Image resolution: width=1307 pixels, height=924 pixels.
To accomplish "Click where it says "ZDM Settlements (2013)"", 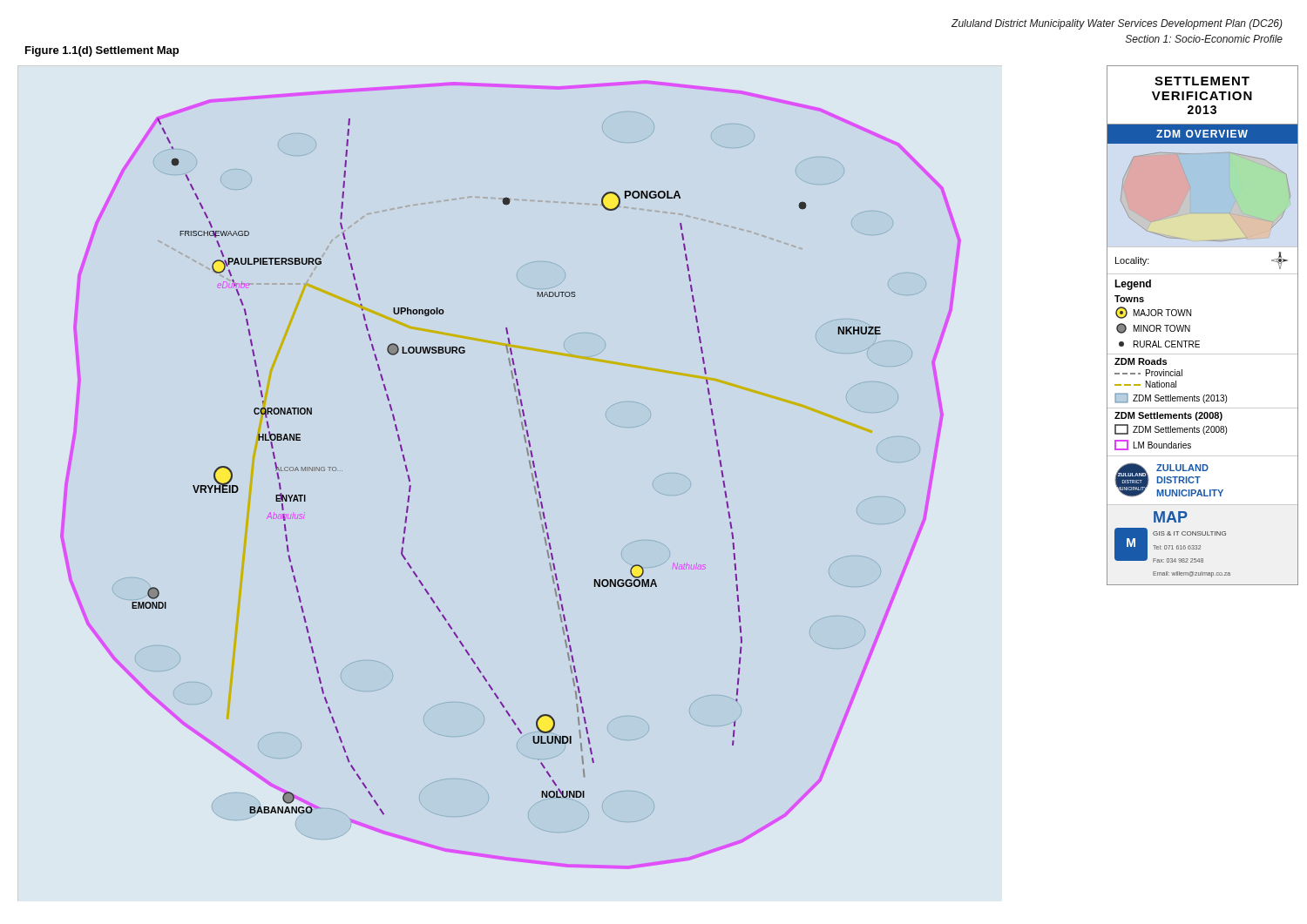I will 1171,398.
